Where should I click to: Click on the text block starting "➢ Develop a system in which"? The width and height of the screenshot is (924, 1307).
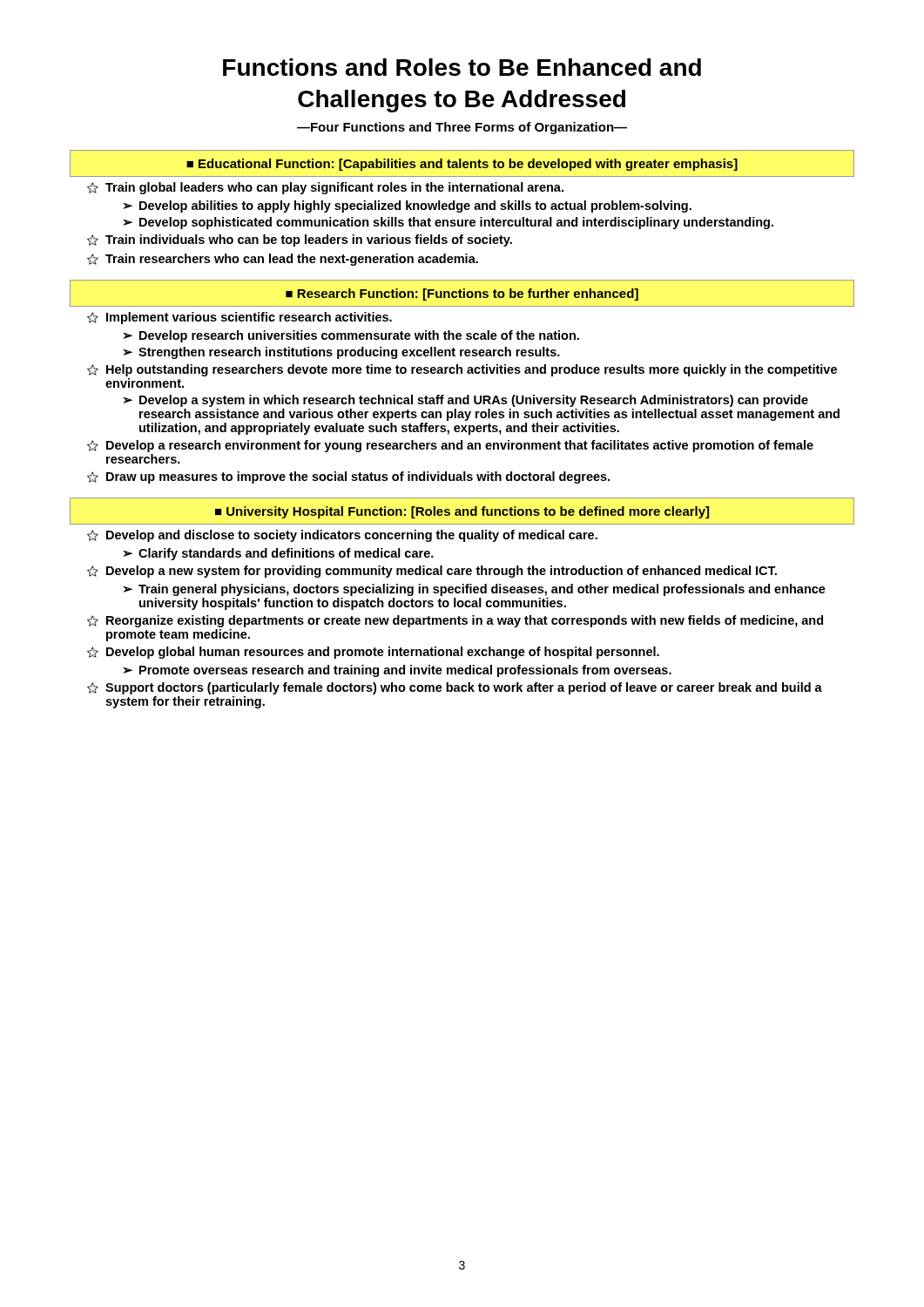488,414
